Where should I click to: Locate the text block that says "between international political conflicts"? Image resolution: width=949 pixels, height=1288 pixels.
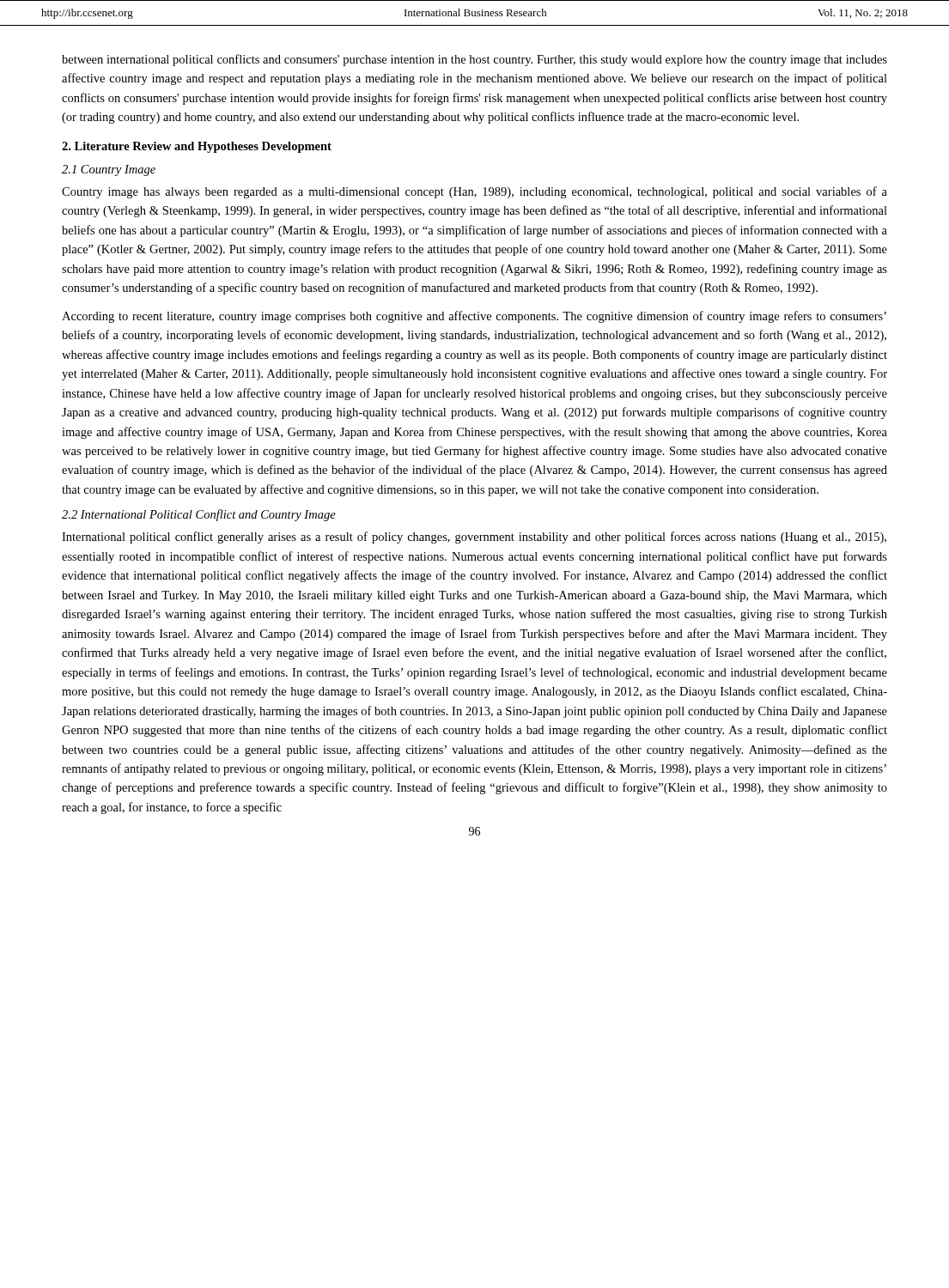(x=474, y=88)
